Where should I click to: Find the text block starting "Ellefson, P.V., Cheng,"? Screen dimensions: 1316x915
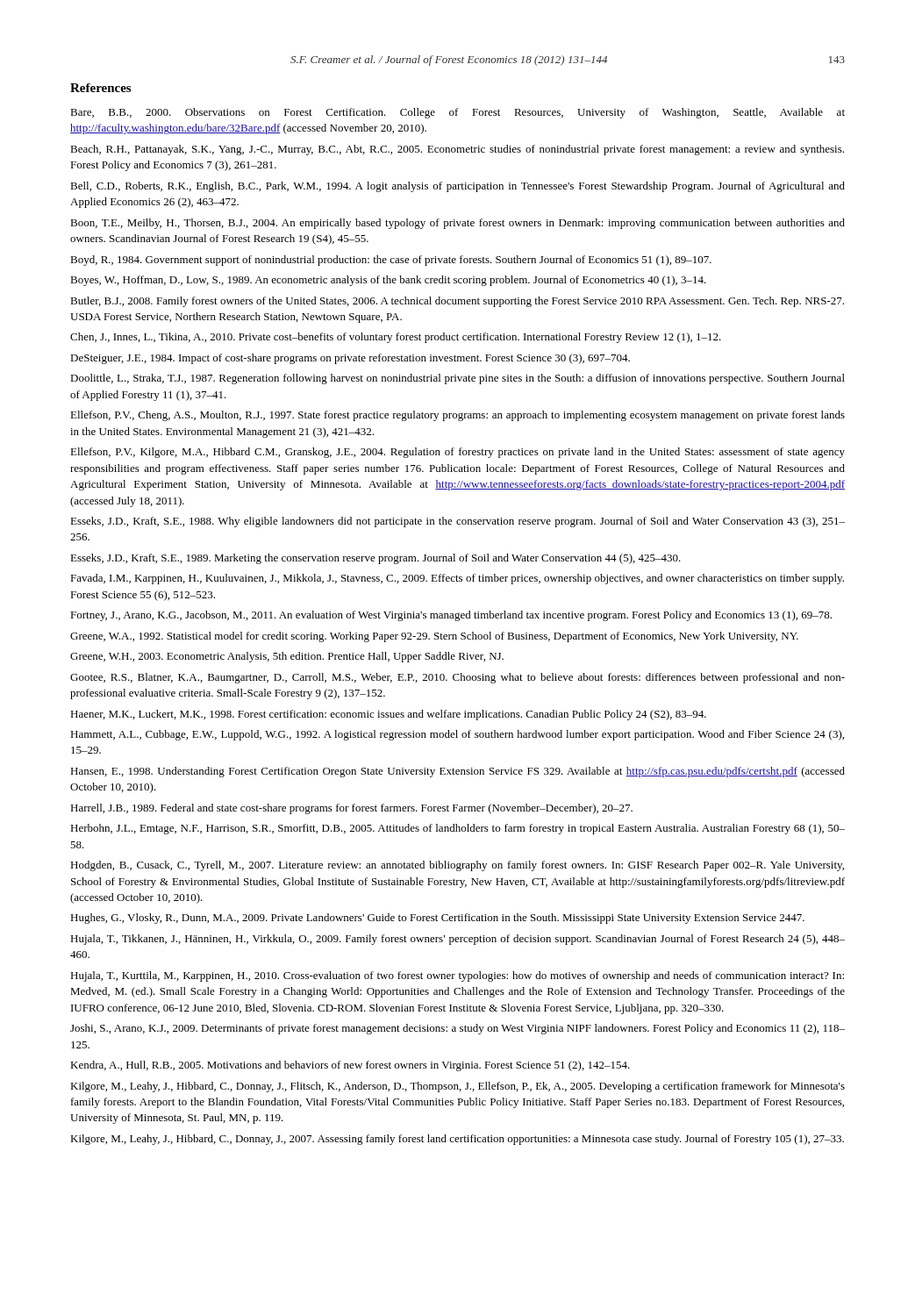(x=458, y=423)
